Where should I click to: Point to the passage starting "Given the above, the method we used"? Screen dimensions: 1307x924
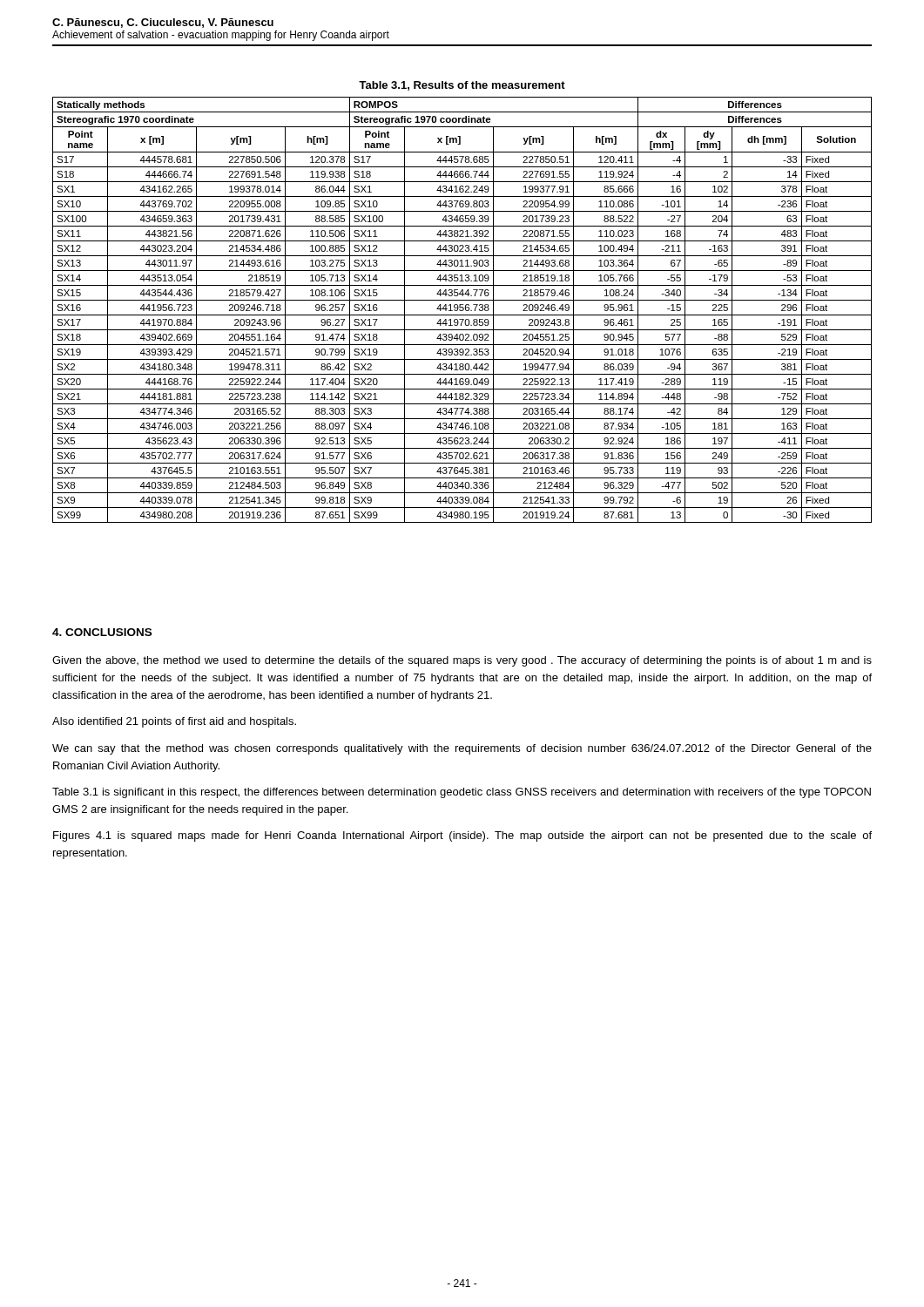click(x=462, y=757)
